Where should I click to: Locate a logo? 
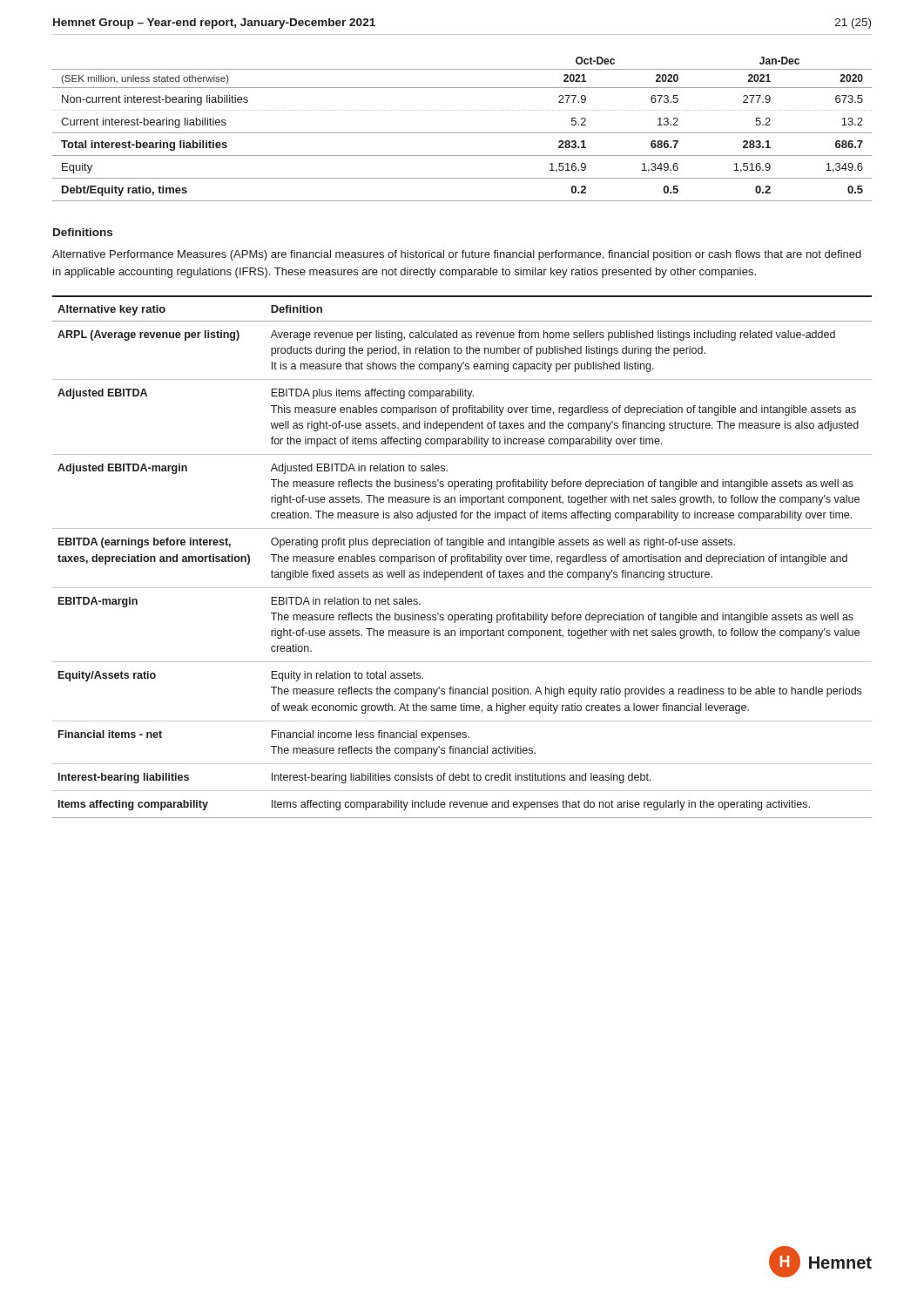784,1263
